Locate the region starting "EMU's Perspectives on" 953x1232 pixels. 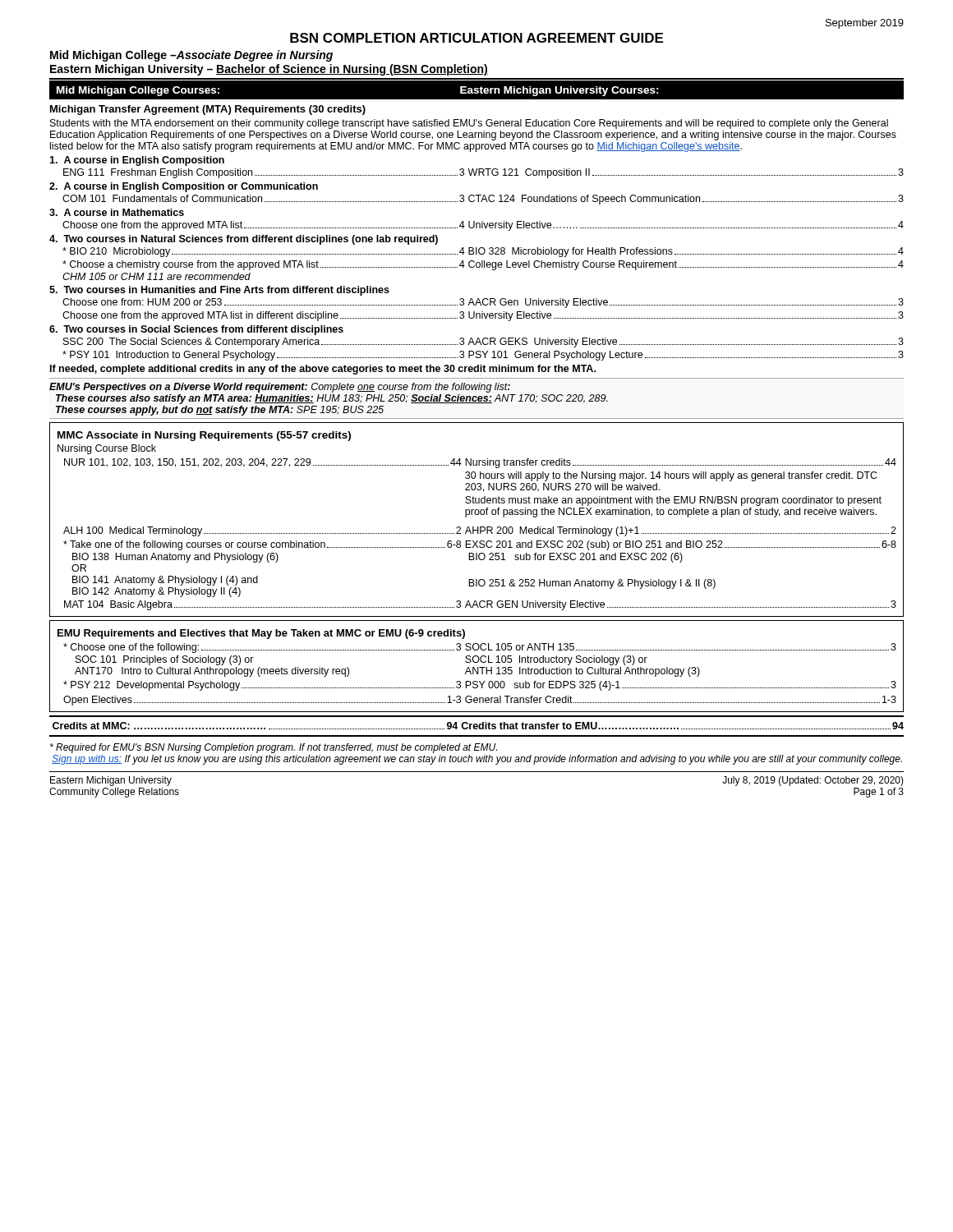tap(329, 398)
